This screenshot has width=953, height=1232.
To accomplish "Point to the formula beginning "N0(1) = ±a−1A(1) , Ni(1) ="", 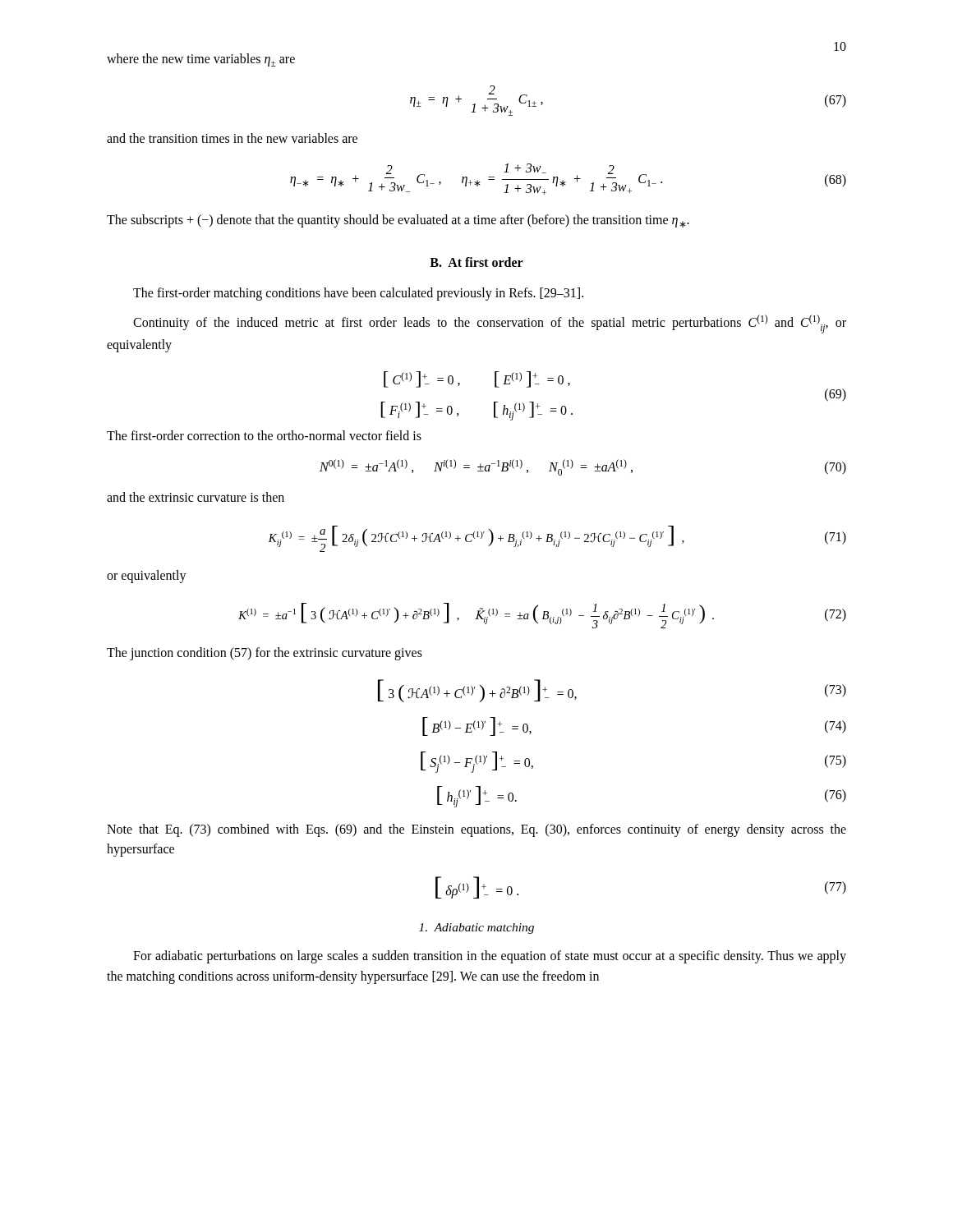I will click(583, 467).
